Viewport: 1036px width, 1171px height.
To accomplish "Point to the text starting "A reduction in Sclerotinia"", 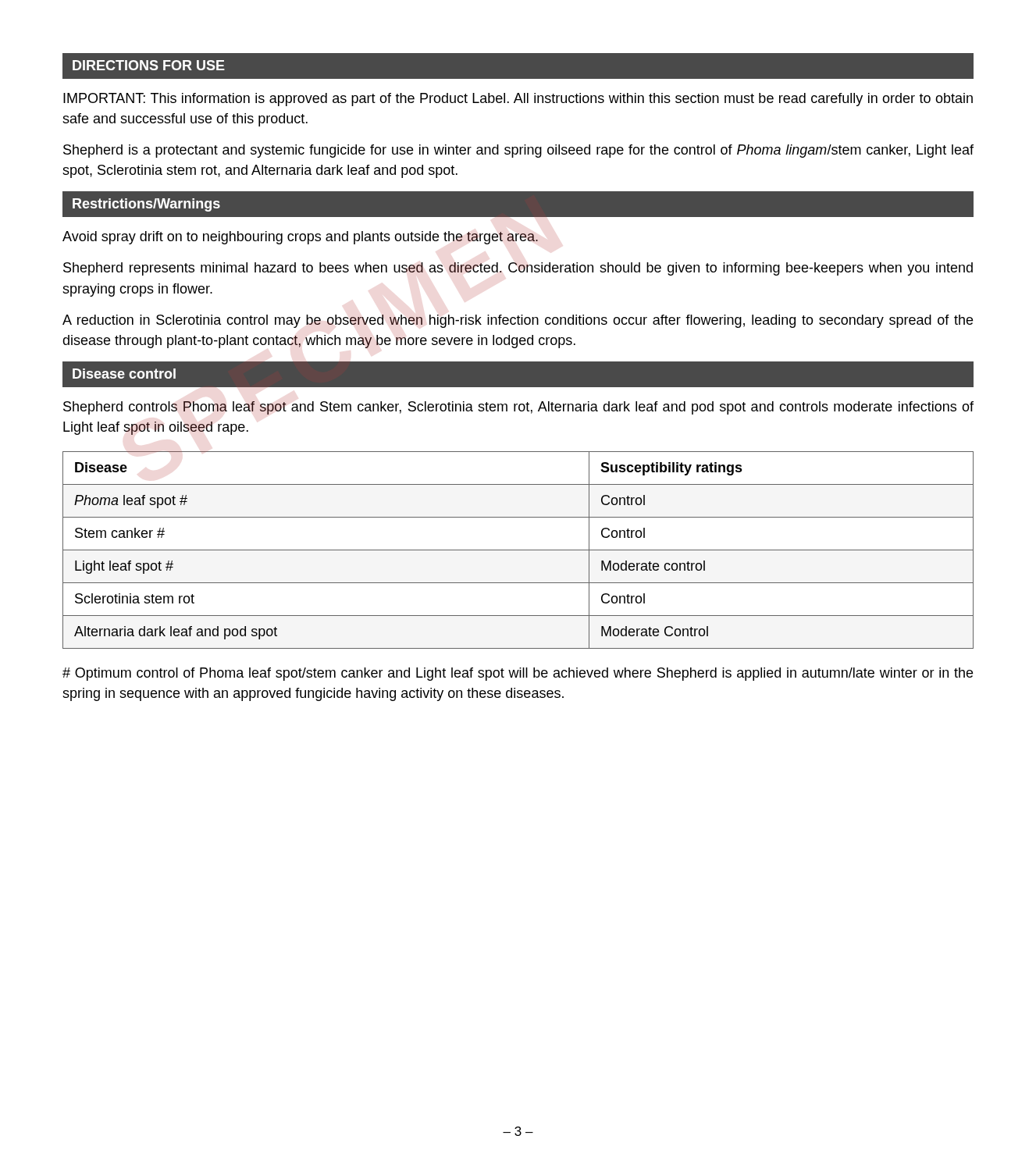I will coord(518,330).
